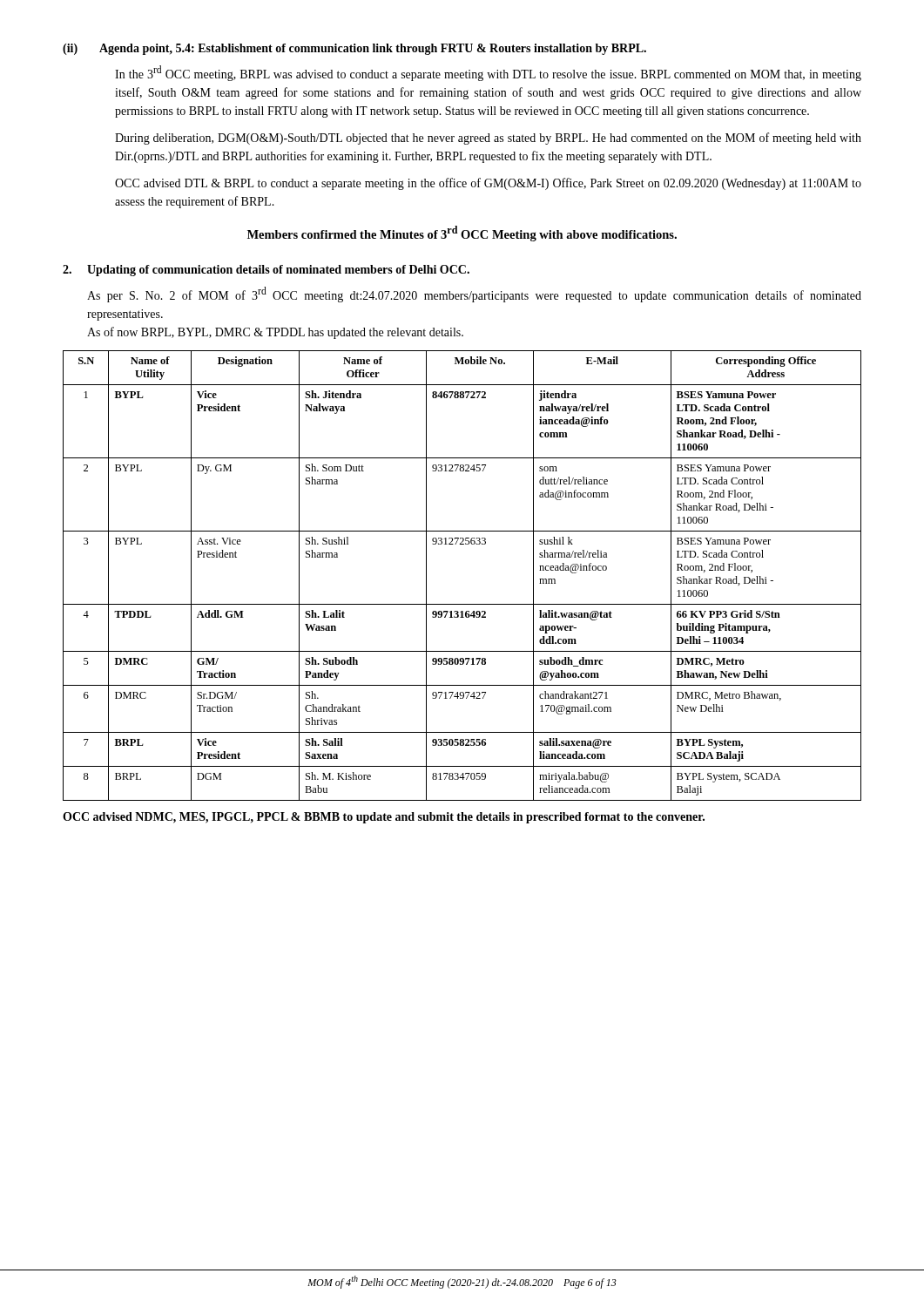
Task: Where is the passage that starts "Members confirmed the Minutes of 3rd"?
Action: [x=462, y=233]
